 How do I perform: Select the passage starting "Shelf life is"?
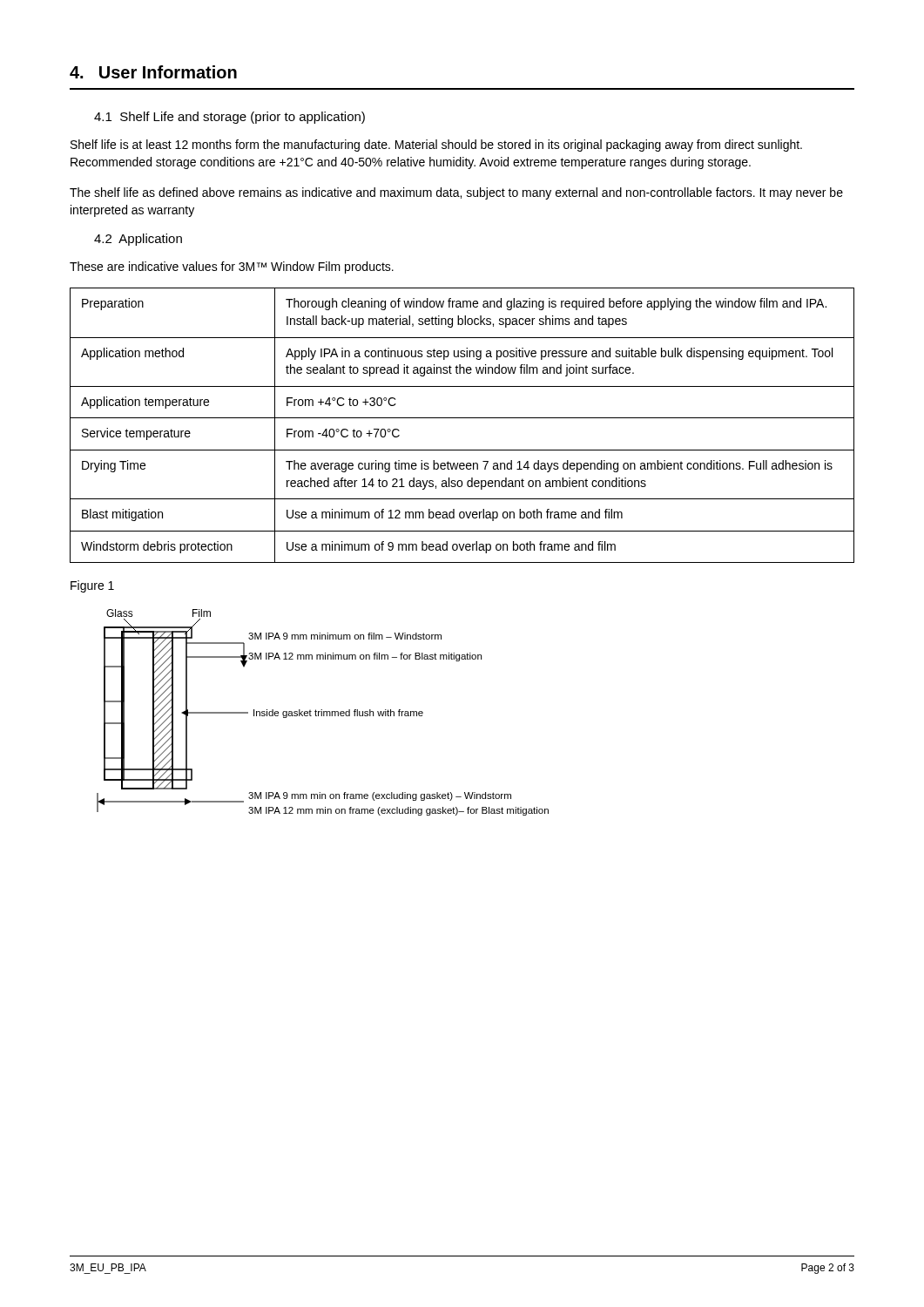click(x=436, y=153)
